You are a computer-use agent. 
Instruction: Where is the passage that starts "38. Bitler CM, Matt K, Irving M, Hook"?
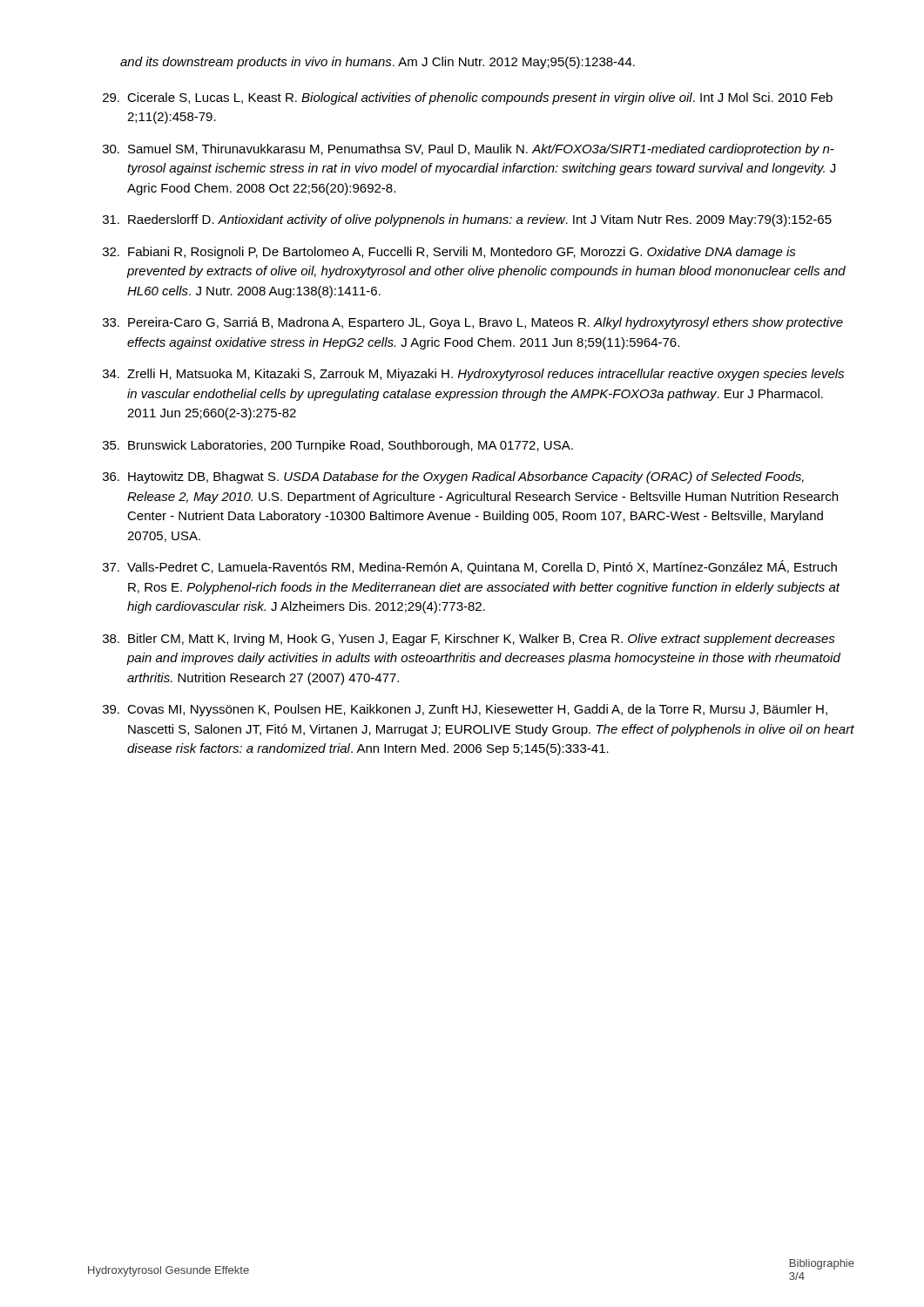click(x=471, y=658)
